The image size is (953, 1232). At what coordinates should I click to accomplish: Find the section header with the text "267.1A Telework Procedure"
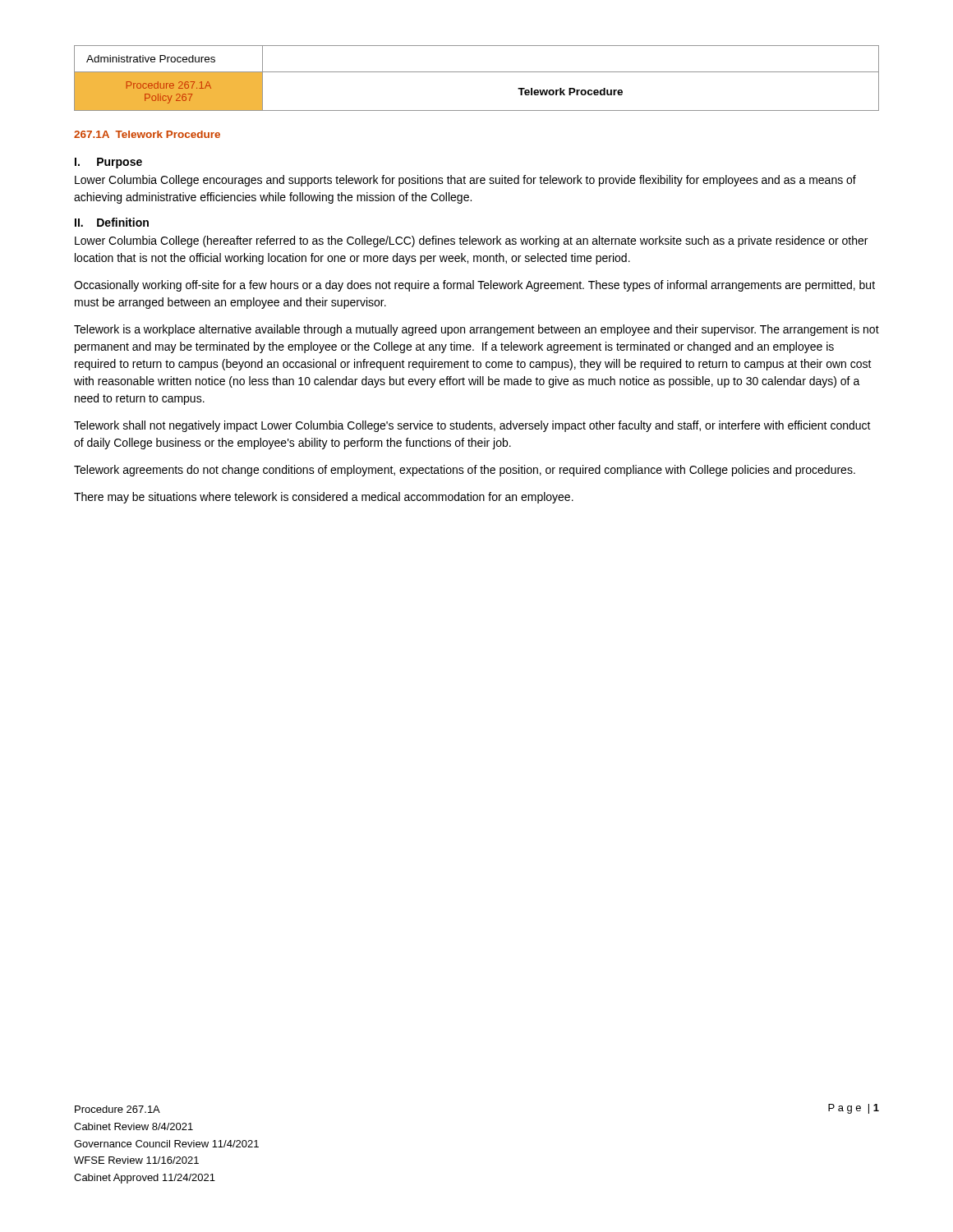click(x=147, y=134)
